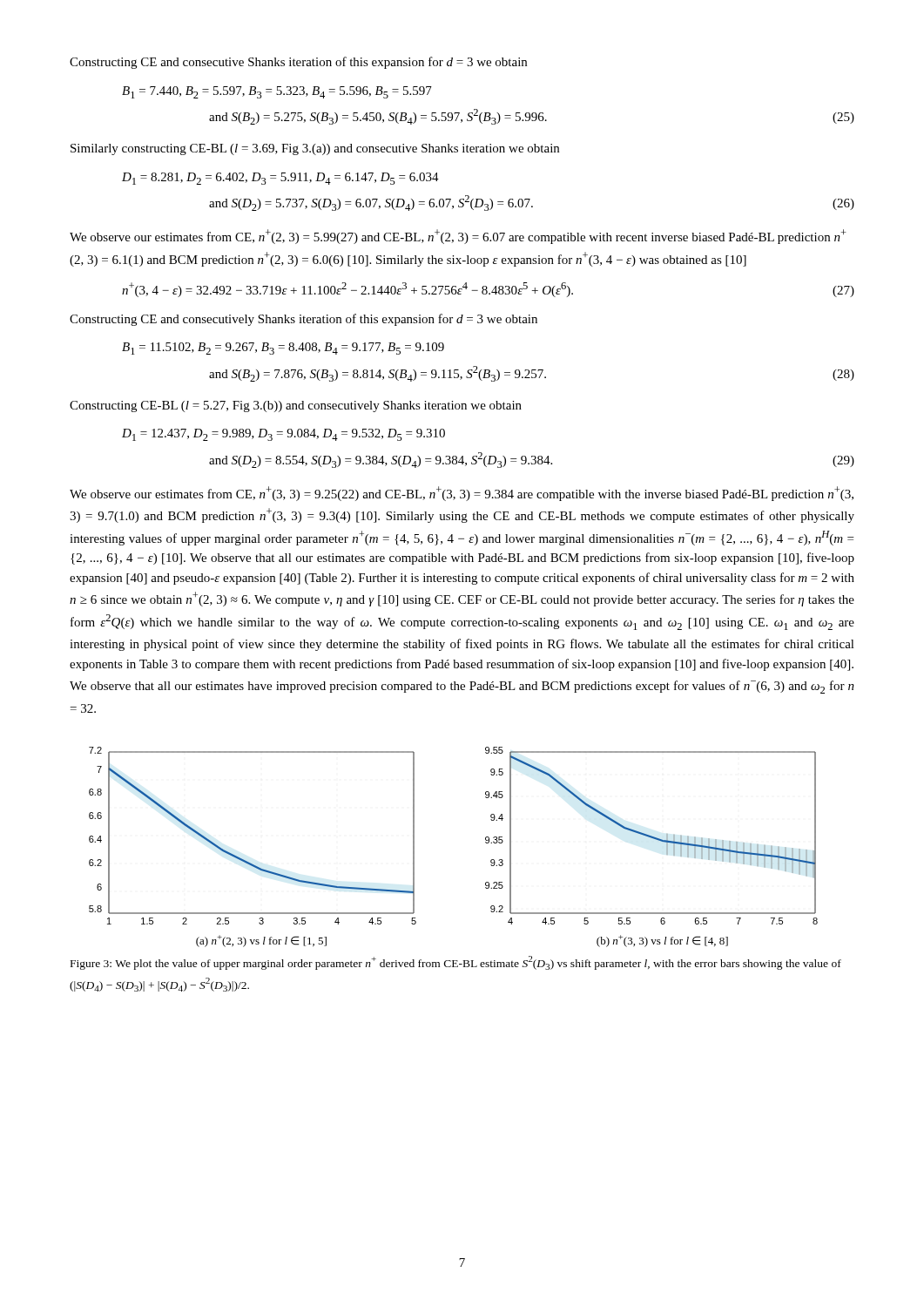Locate the element starting "n+(3, 4 − ε)"
The height and width of the screenshot is (1307, 924).
pos(488,289)
